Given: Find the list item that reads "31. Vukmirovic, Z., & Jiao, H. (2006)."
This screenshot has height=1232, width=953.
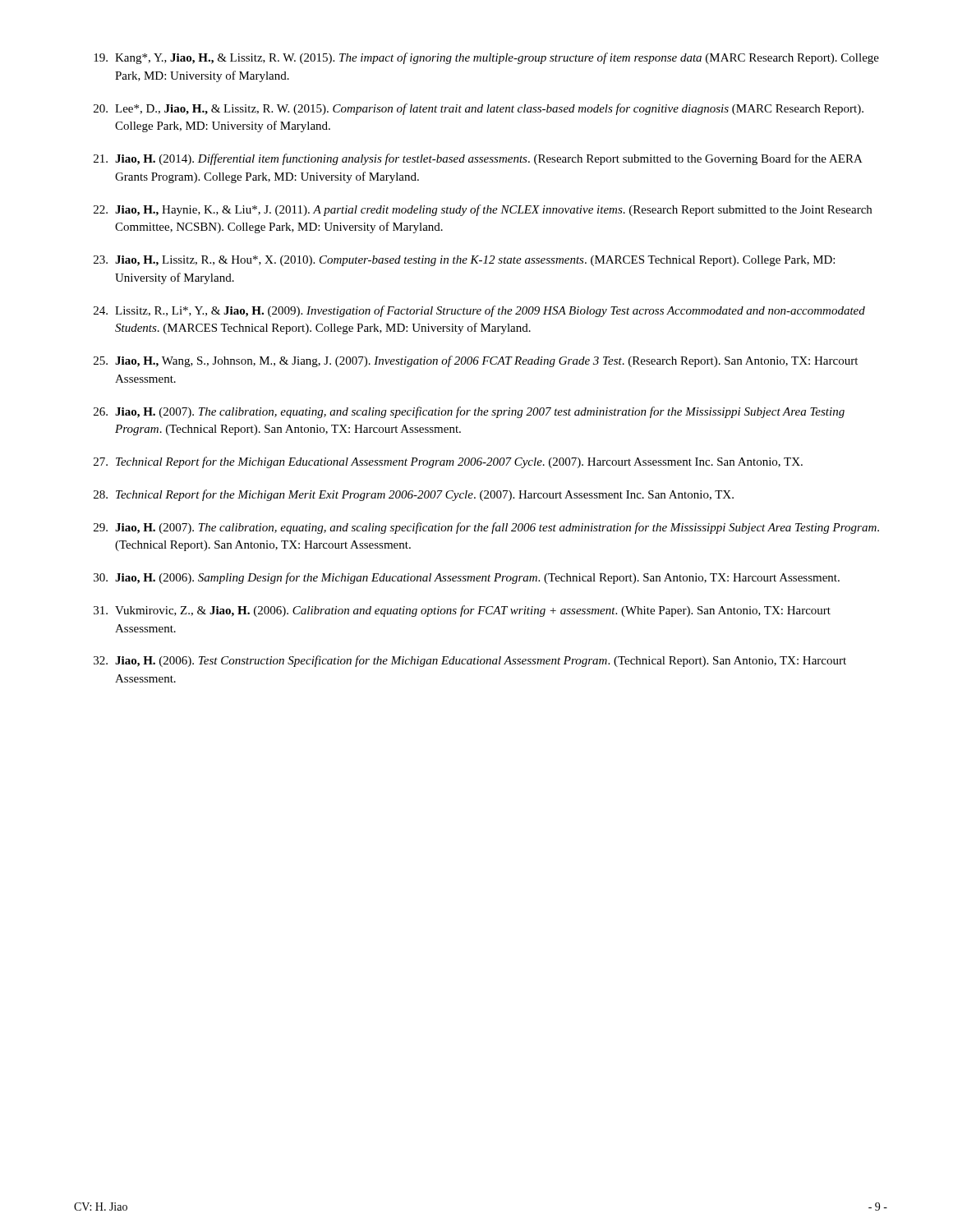Looking at the screenshot, I should click(481, 620).
